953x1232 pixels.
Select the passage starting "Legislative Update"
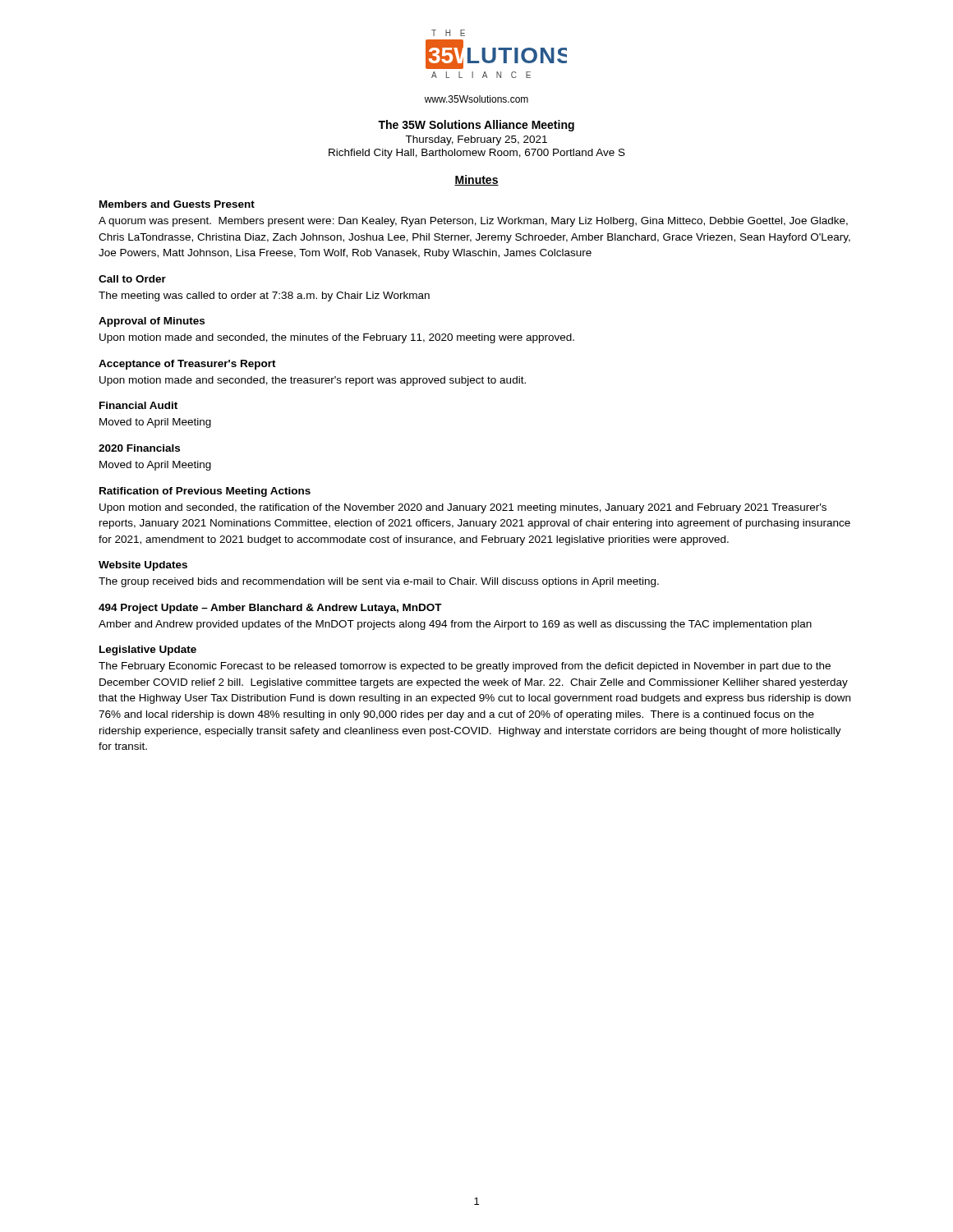pyautogui.click(x=148, y=650)
